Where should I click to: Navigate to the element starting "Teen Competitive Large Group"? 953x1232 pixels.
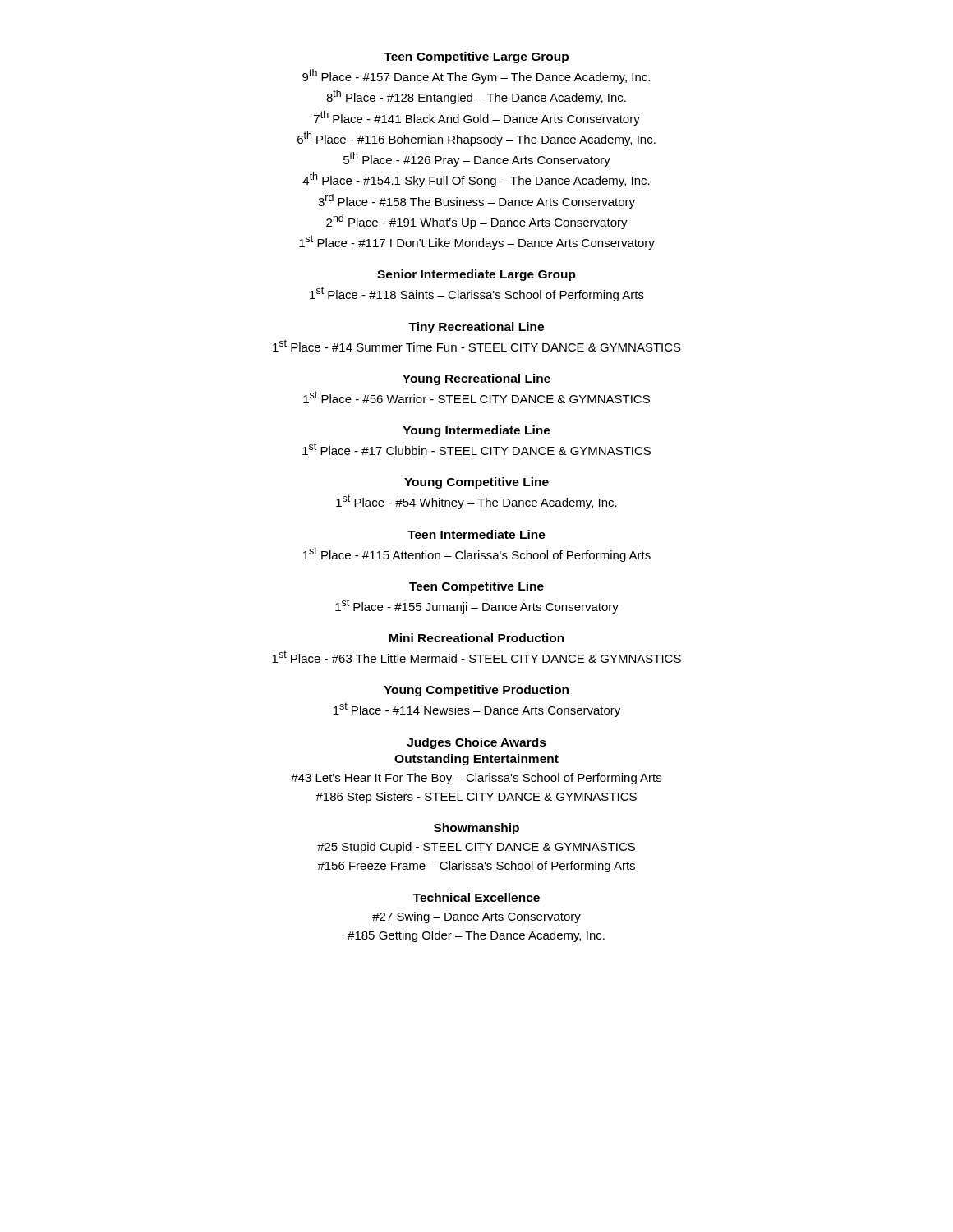coord(476,56)
